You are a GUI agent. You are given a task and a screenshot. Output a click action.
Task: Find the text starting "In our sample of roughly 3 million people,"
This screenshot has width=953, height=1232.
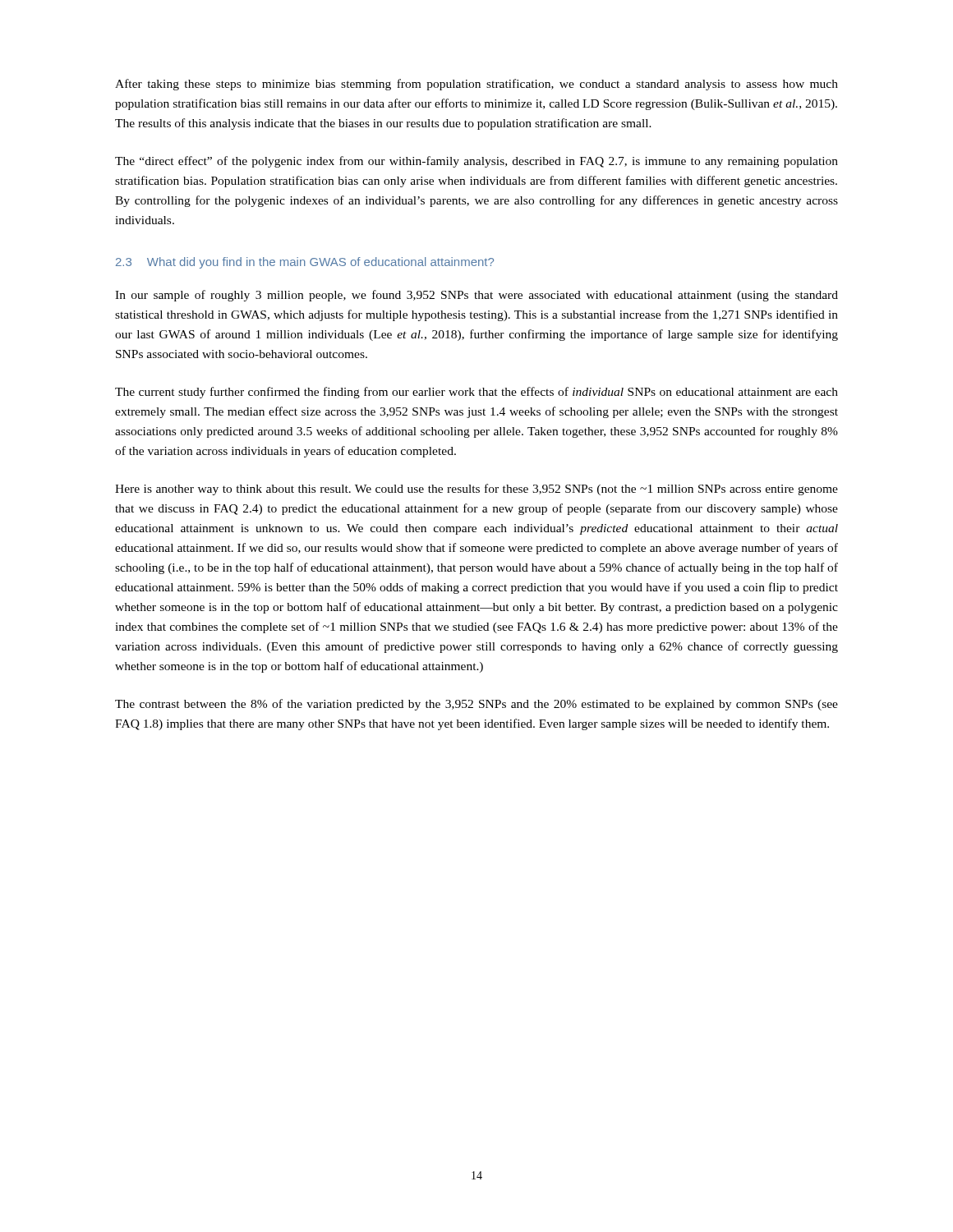pos(476,324)
